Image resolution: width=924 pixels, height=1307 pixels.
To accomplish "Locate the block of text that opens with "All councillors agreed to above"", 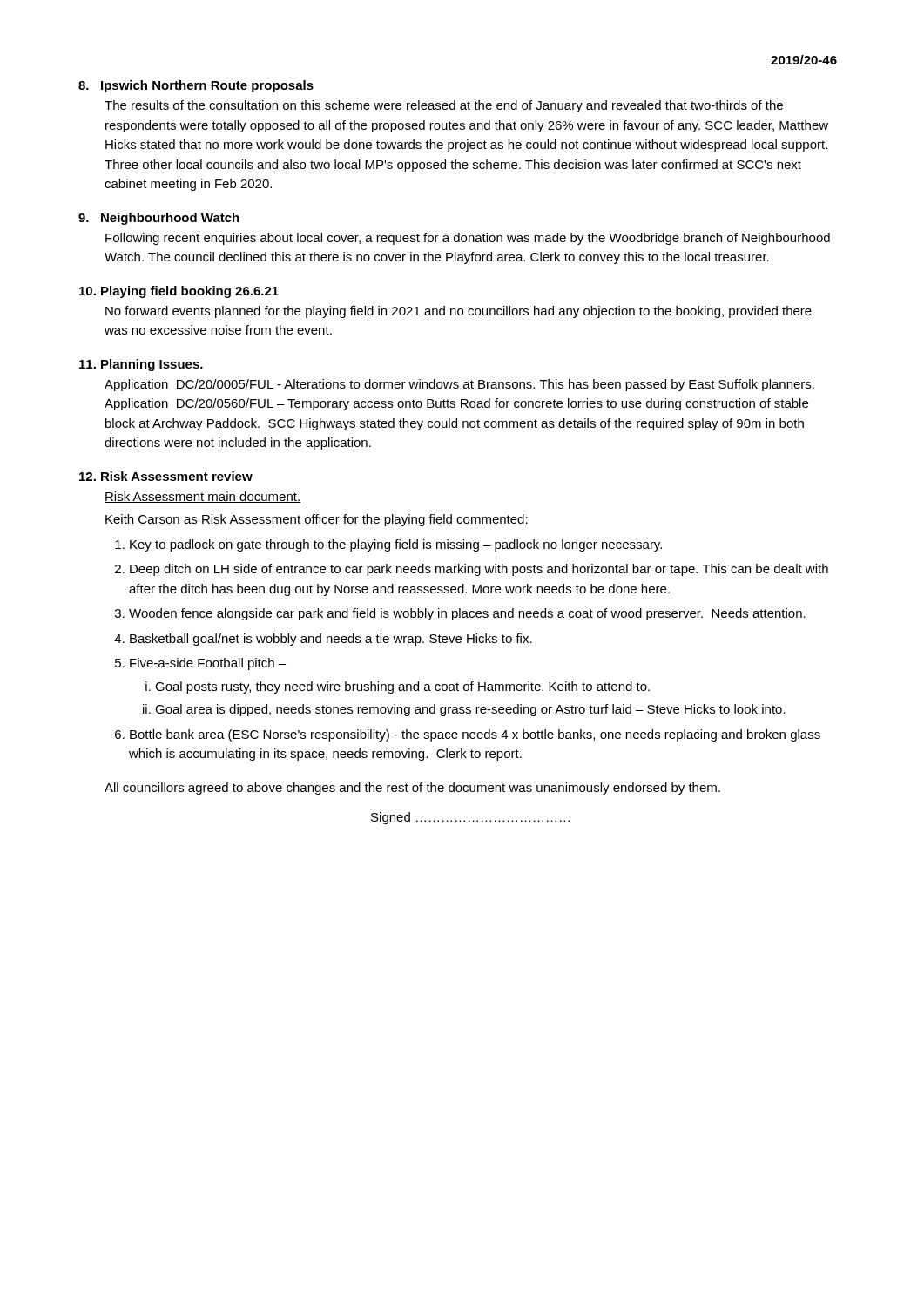I will pos(413,787).
